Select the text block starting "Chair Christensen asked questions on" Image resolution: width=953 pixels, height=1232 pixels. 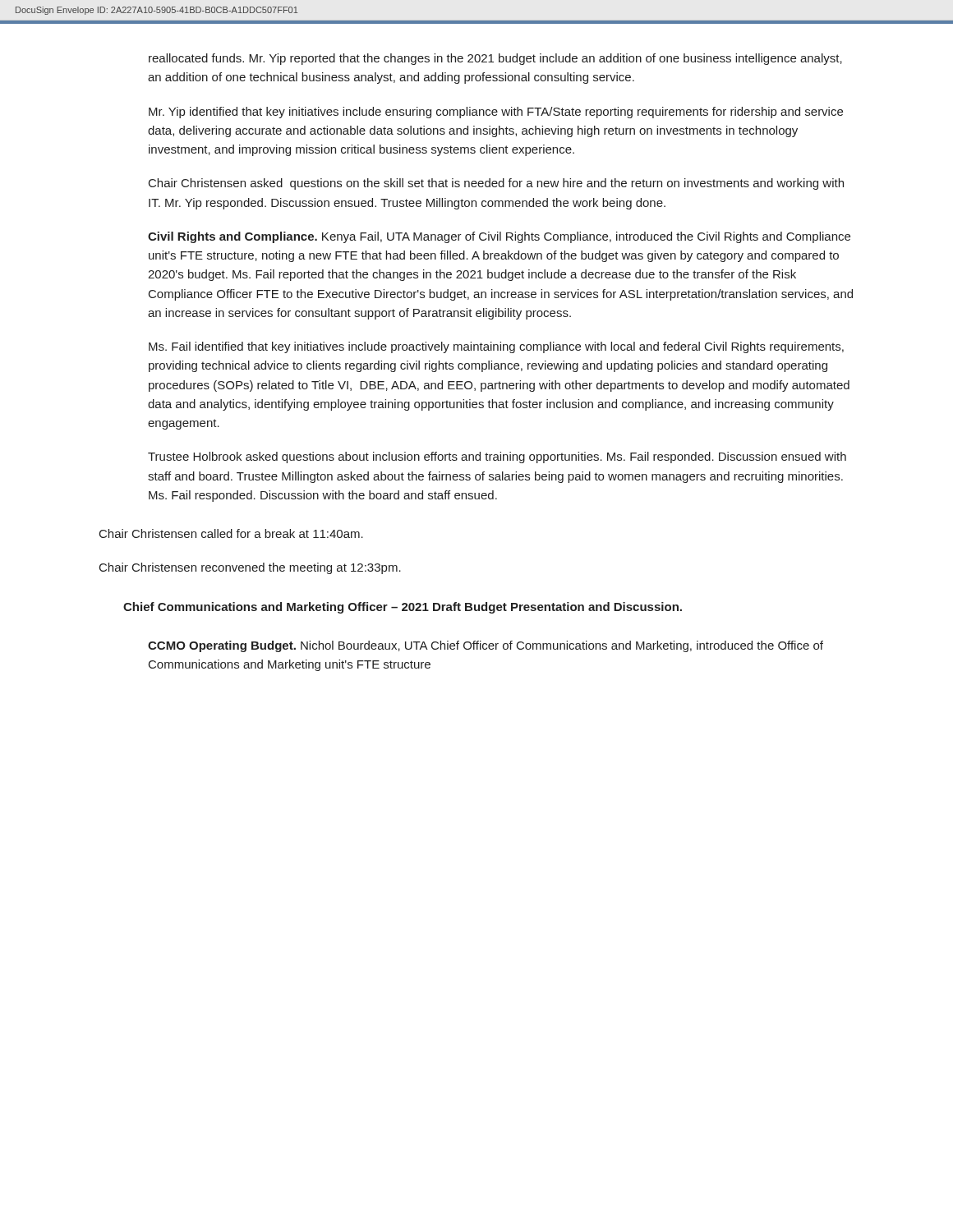click(x=496, y=192)
